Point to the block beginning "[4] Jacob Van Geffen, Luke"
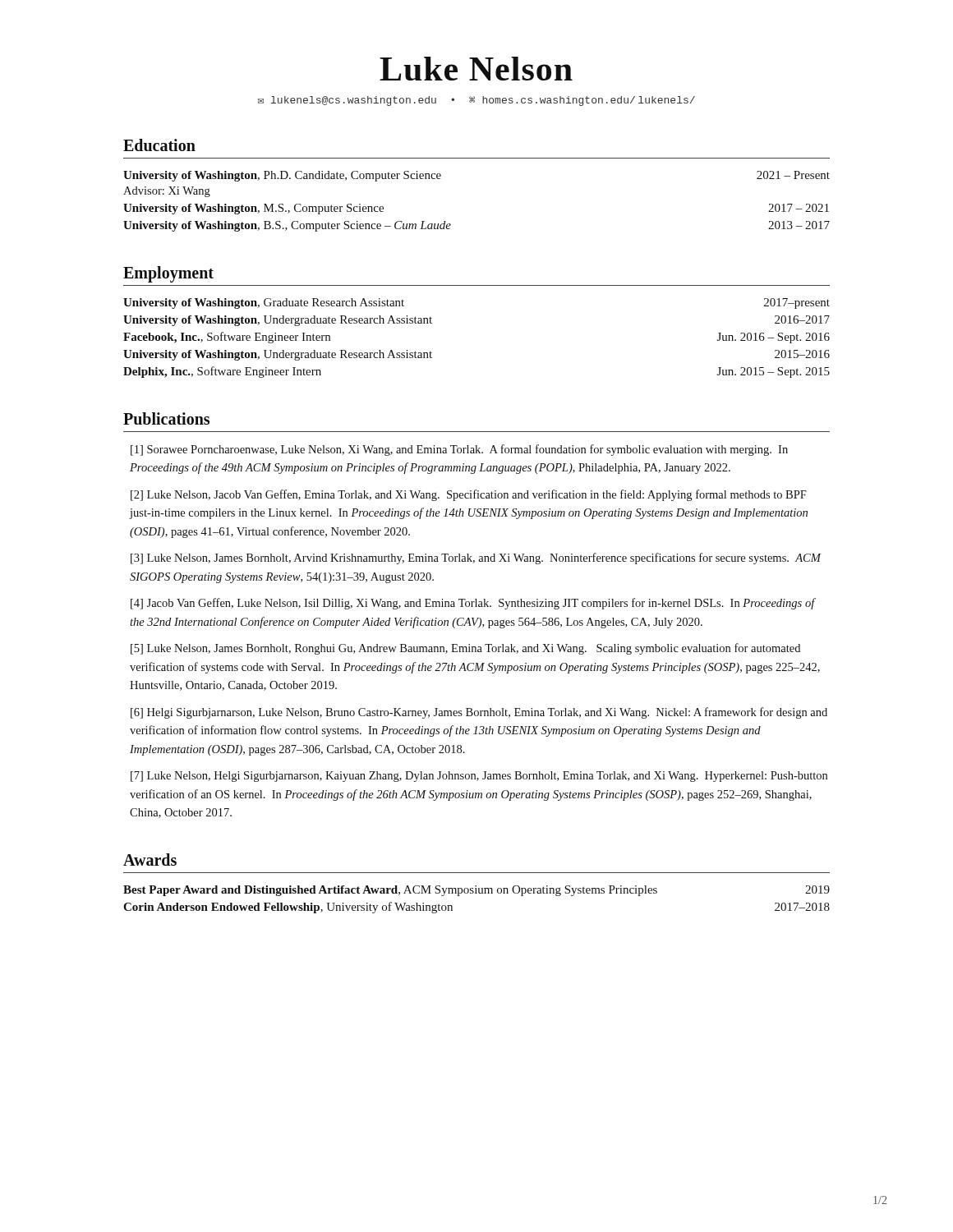Screen dimensions: 1232x953 [x=472, y=612]
